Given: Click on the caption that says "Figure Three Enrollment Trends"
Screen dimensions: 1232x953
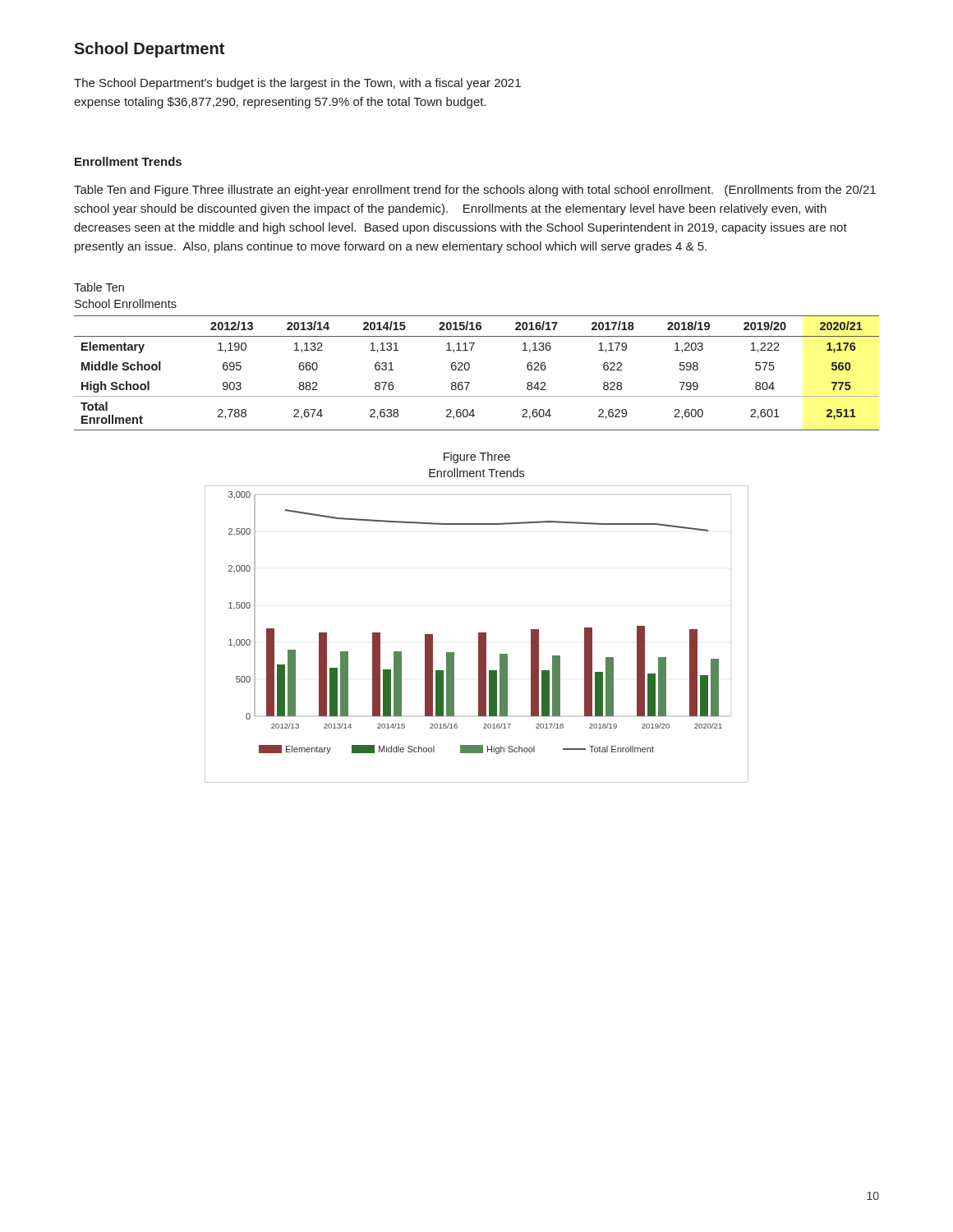Looking at the screenshot, I should 476,465.
